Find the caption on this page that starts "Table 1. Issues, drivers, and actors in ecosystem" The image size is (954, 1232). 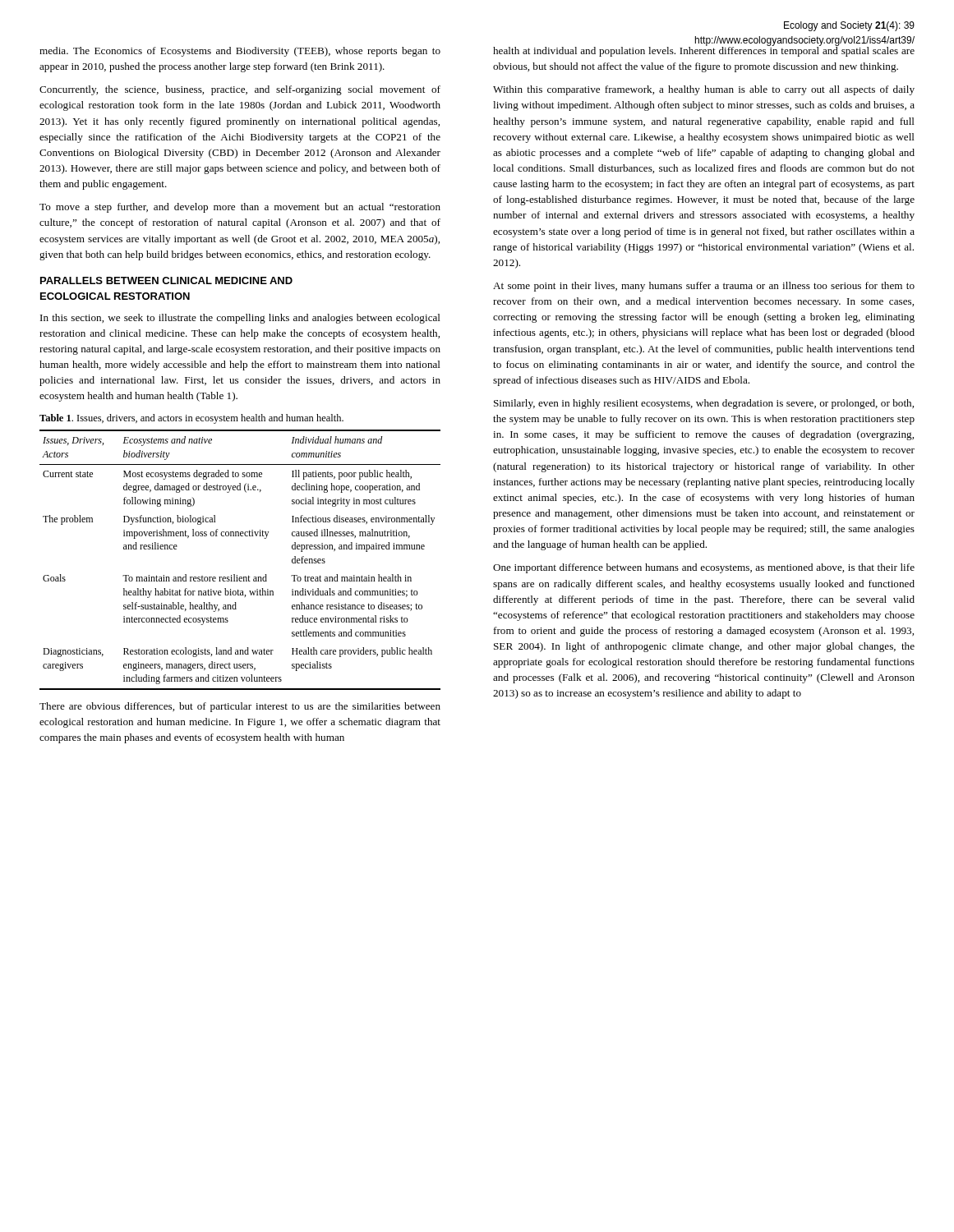[x=192, y=418]
